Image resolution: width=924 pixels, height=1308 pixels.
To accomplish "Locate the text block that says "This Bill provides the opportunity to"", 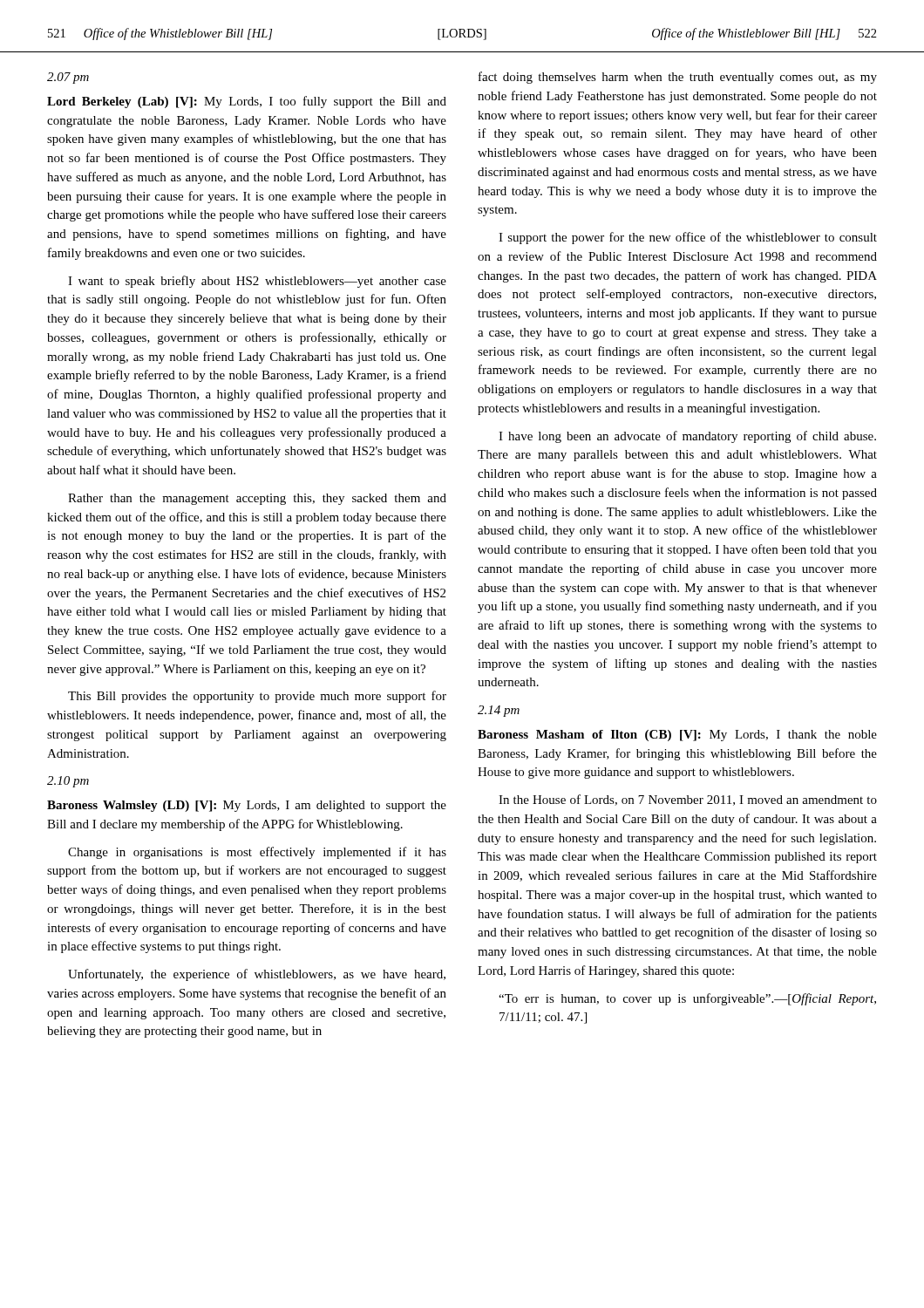I will [247, 725].
